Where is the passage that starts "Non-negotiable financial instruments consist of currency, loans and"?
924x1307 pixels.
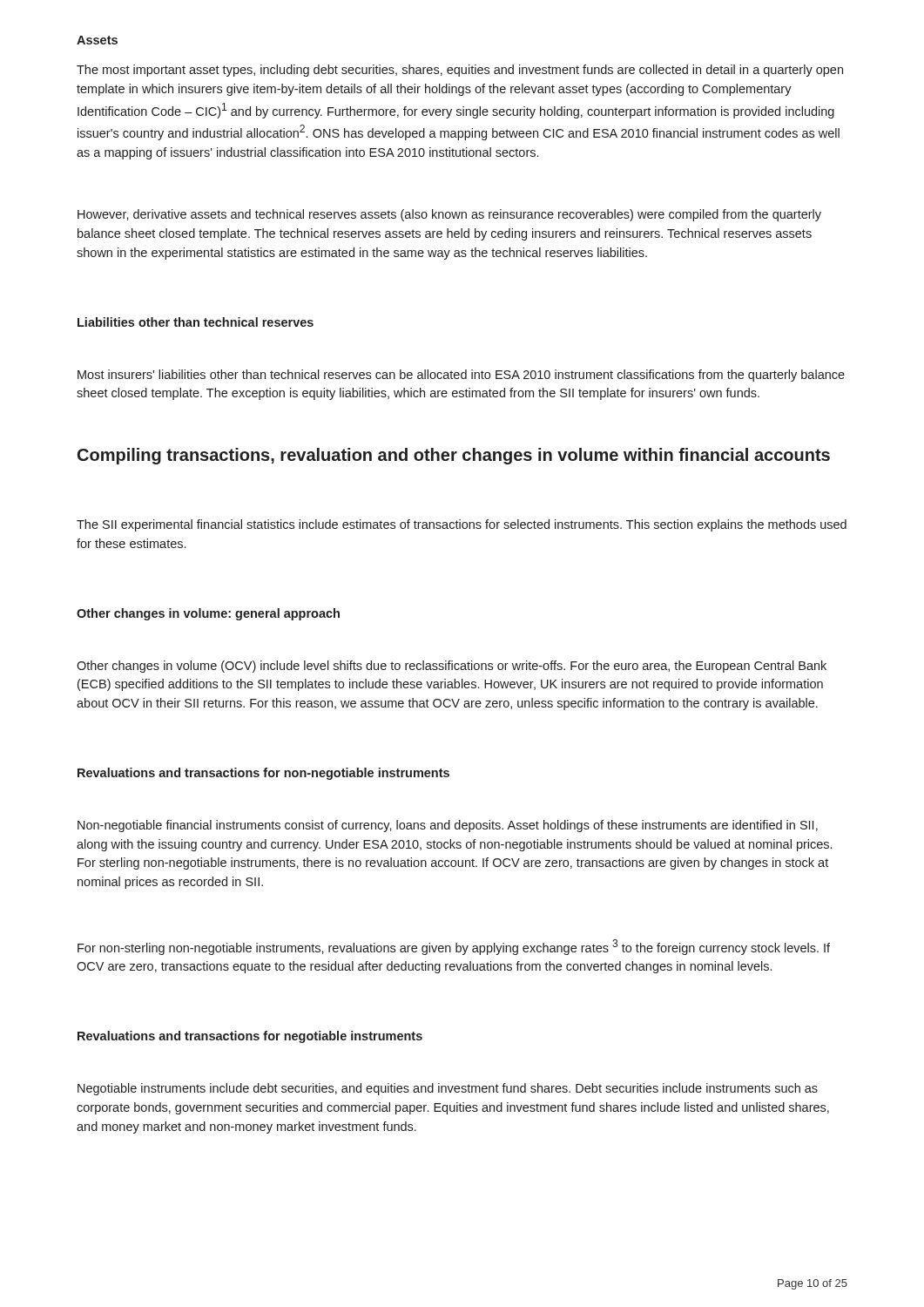462,854
